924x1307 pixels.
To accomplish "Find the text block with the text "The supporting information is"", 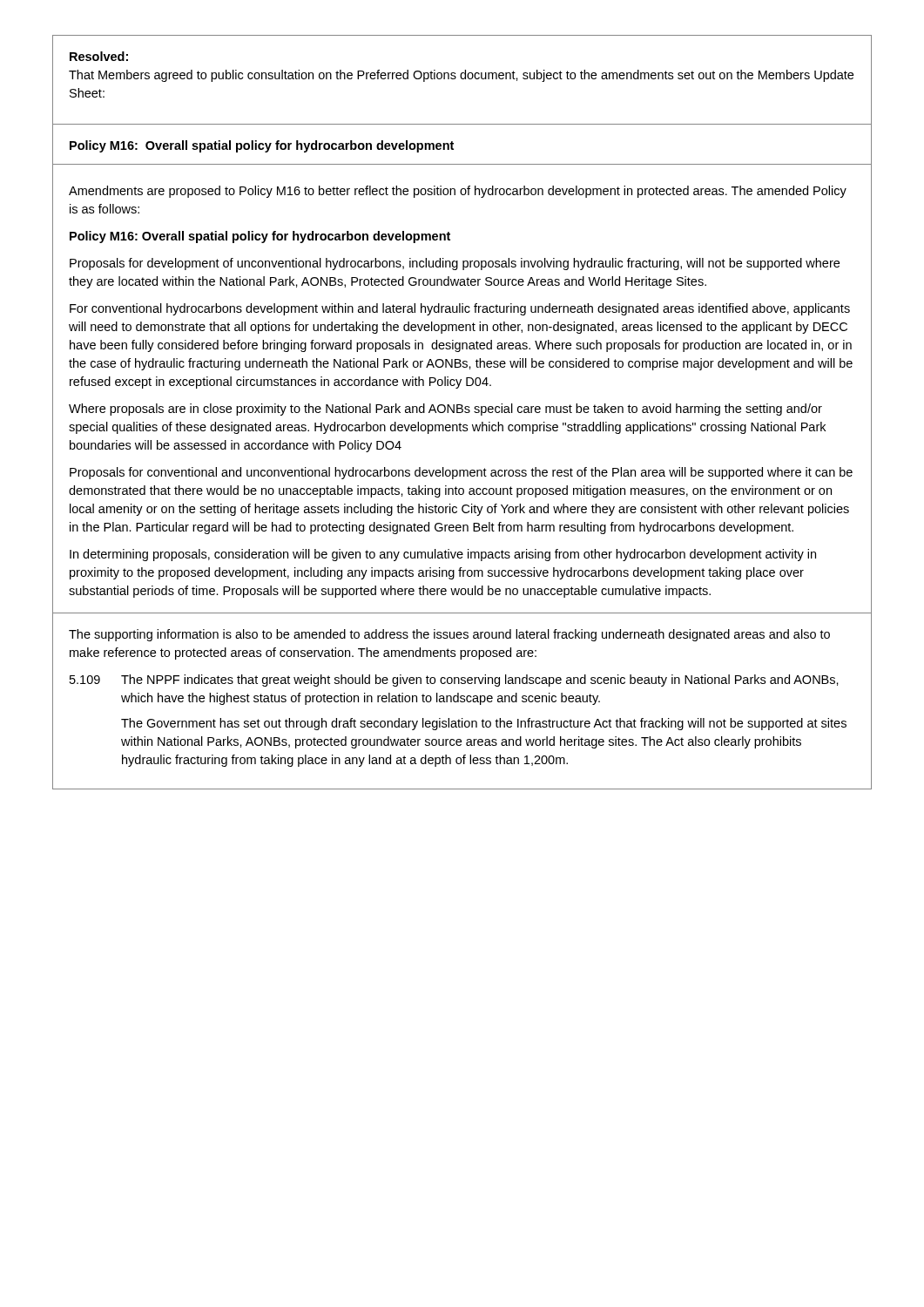I will [462, 644].
